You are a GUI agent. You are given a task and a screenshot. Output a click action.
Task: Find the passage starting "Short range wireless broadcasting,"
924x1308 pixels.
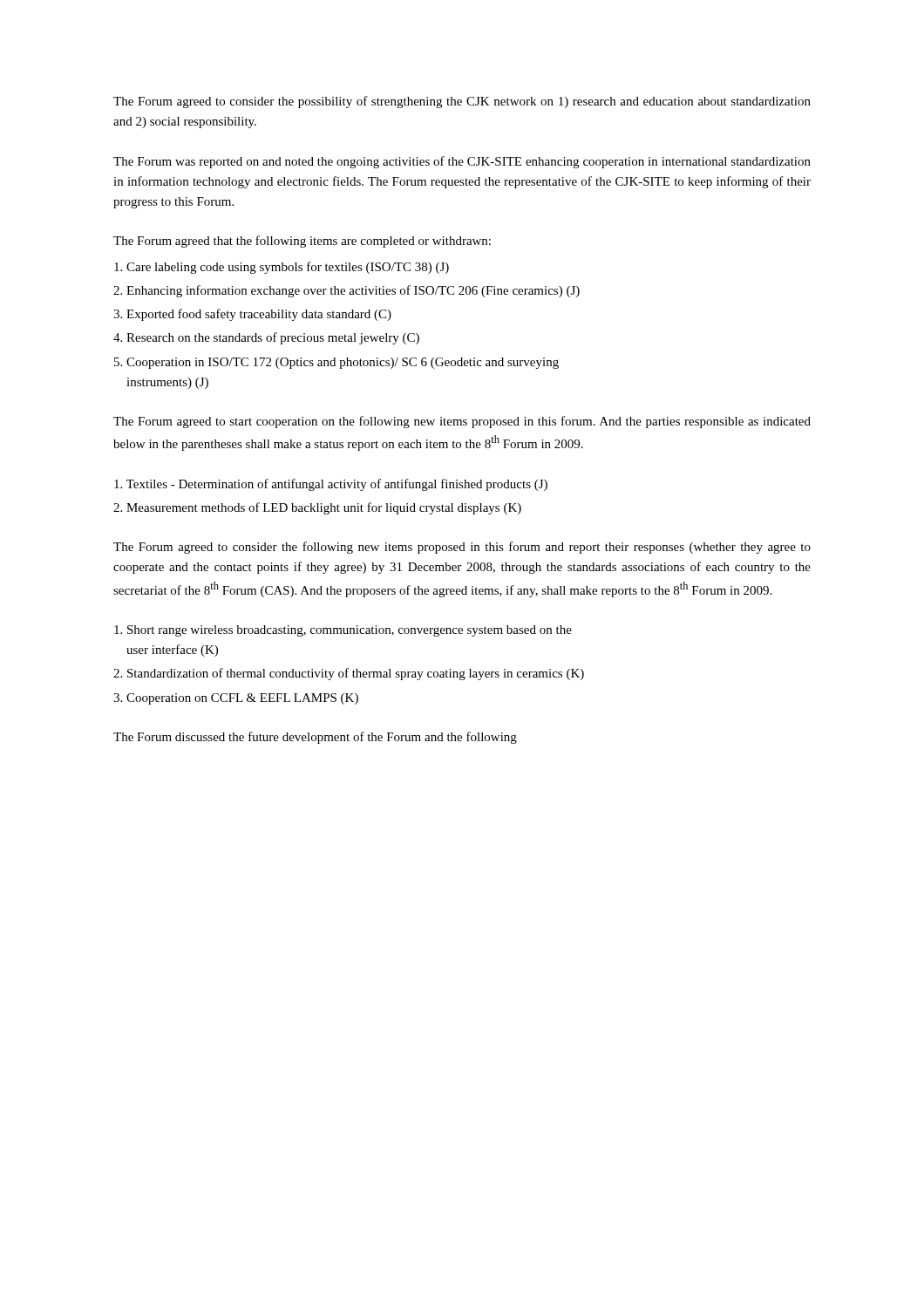[x=342, y=639]
